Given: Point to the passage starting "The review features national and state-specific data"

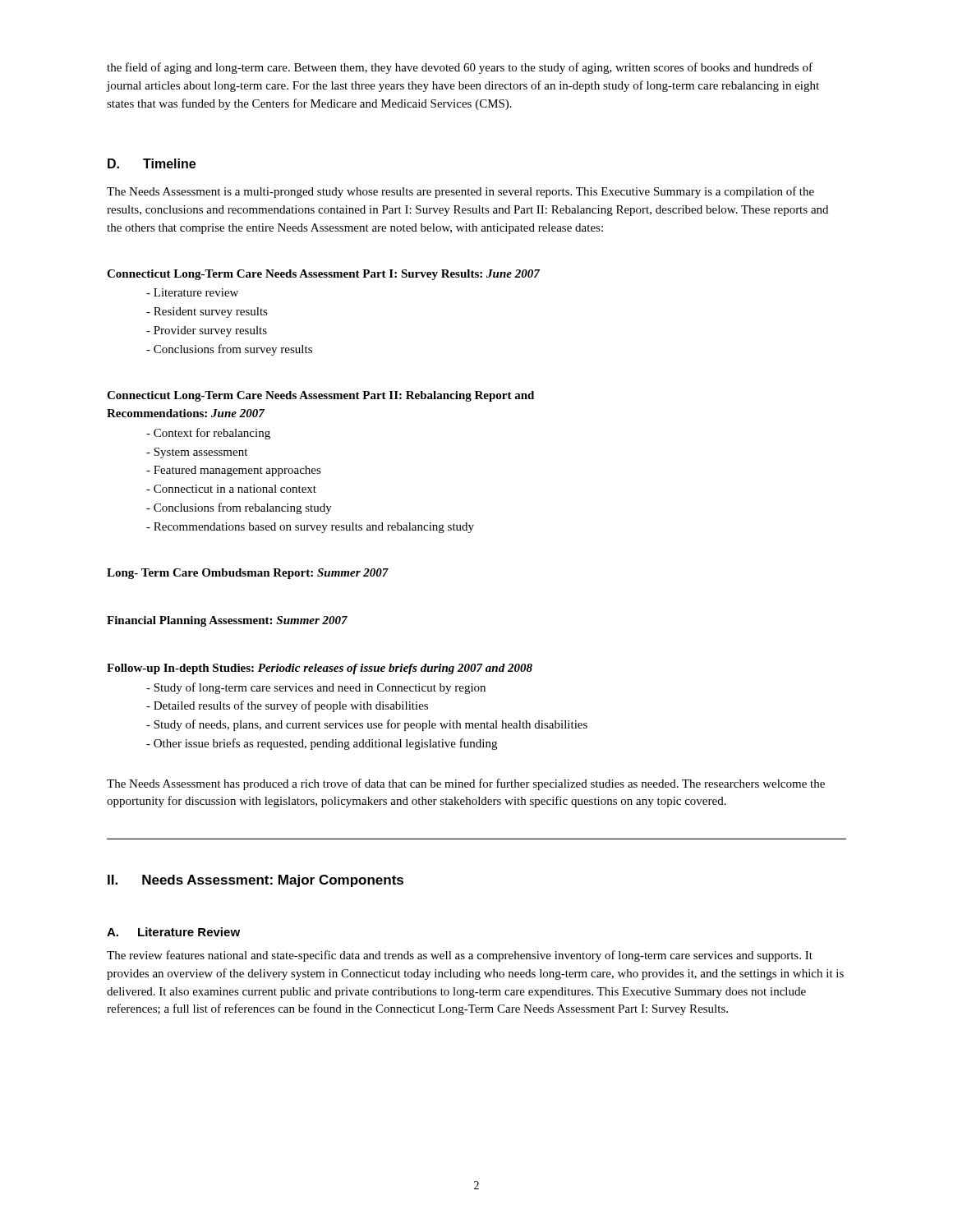Looking at the screenshot, I should coord(475,982).
